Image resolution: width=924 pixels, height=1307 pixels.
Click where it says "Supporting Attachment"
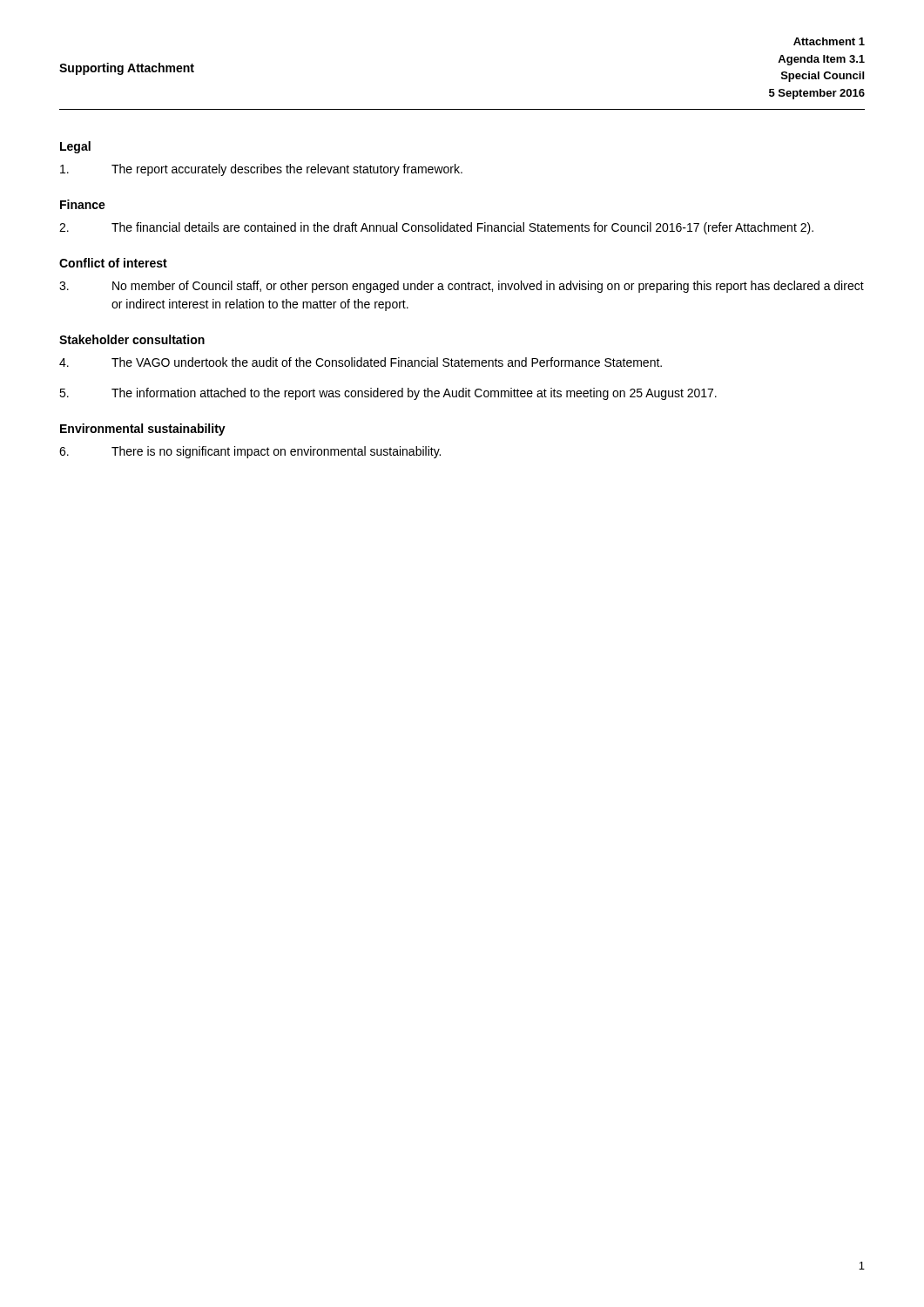pos(127,68)
